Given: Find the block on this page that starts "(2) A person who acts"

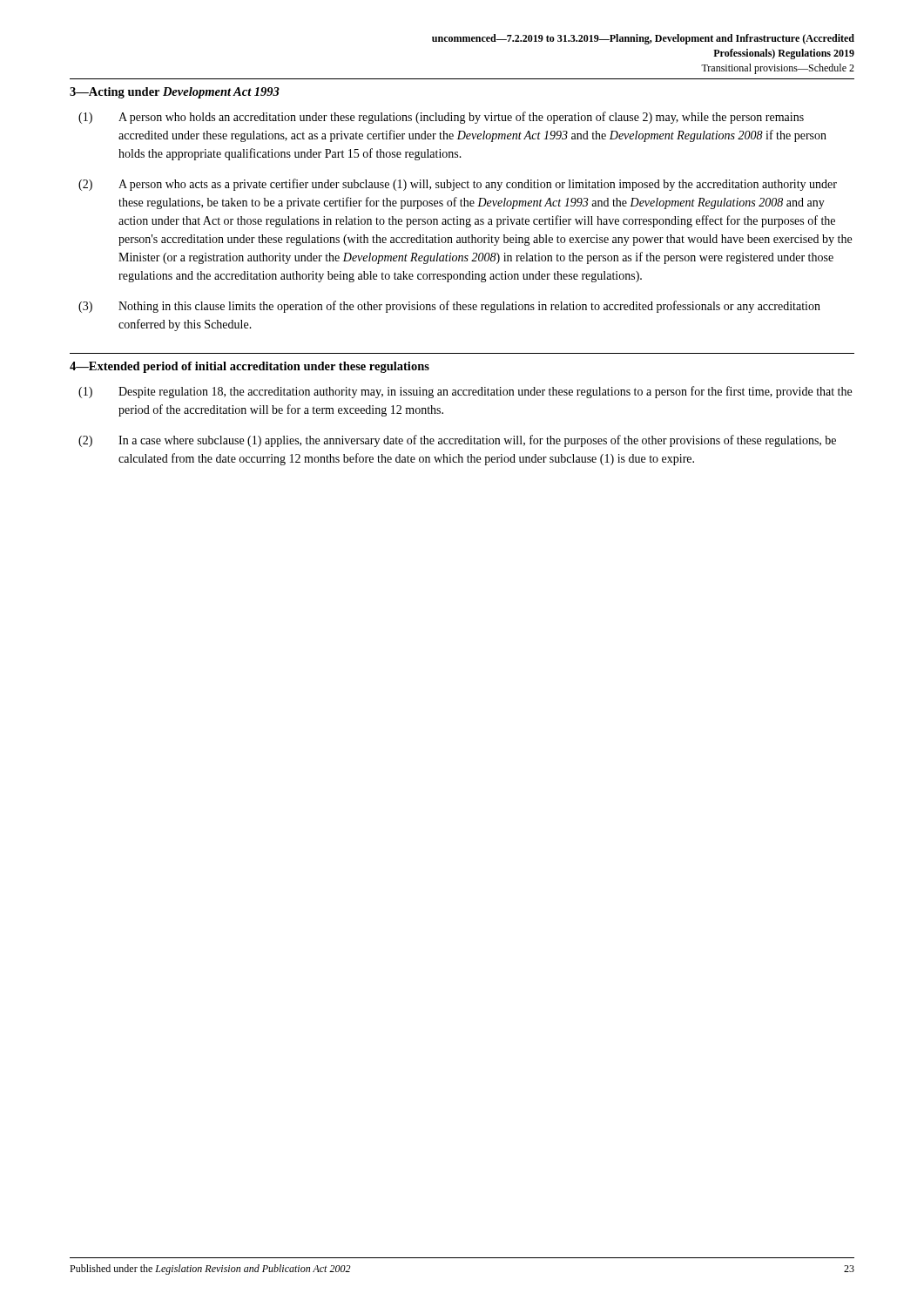Looking at the screenshot, I should (x=462, y=230).
